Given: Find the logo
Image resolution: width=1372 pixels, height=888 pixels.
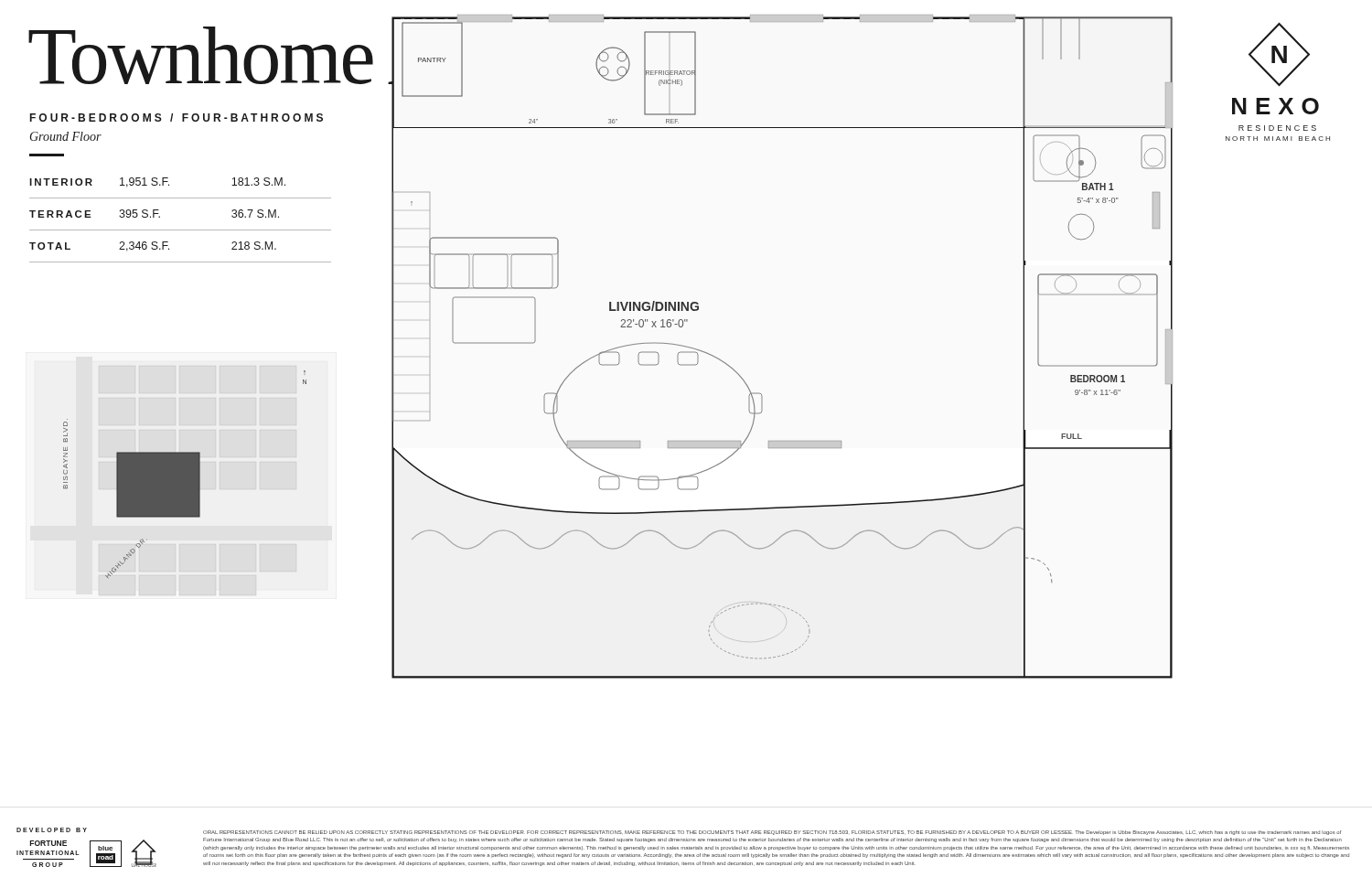Looking at the screenshot, I should [x=1279, y=81].
